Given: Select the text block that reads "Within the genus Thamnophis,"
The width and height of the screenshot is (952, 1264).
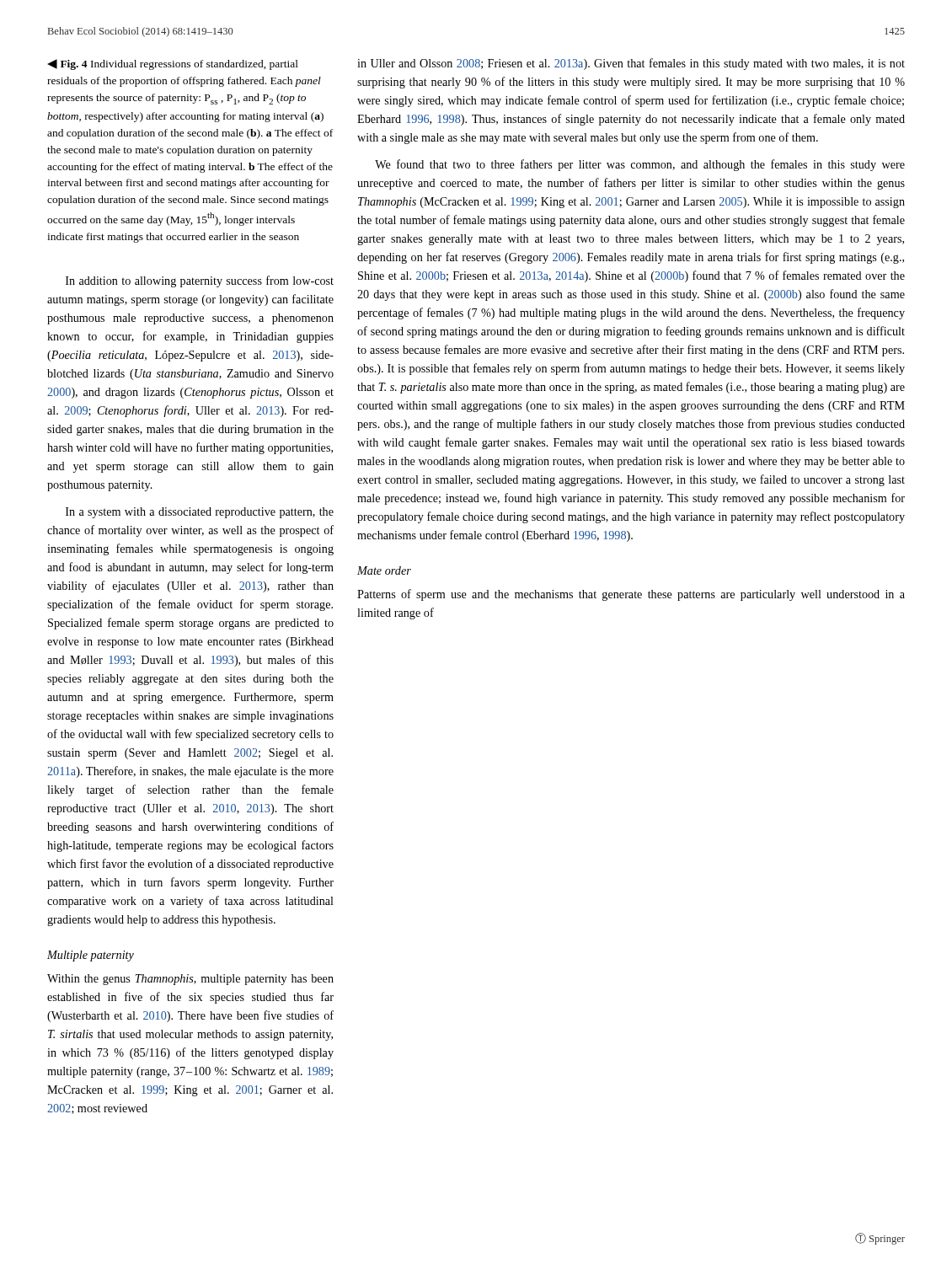Looking at the screenshot, I should pyautogui.click(x=190, y=1043).
